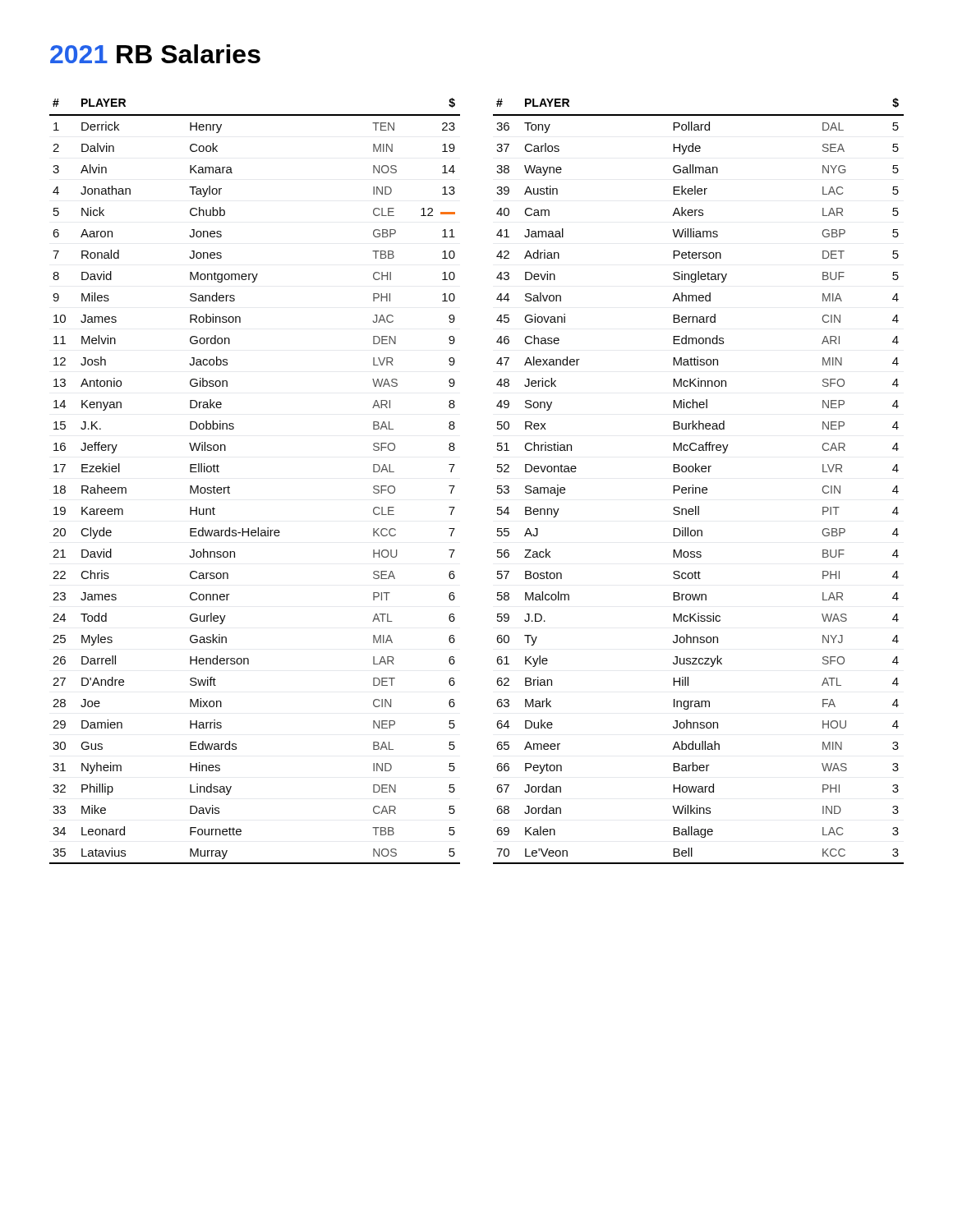Viewport: 953px width, 1232px height.
Task: Select the table
Action: point(476,478)
